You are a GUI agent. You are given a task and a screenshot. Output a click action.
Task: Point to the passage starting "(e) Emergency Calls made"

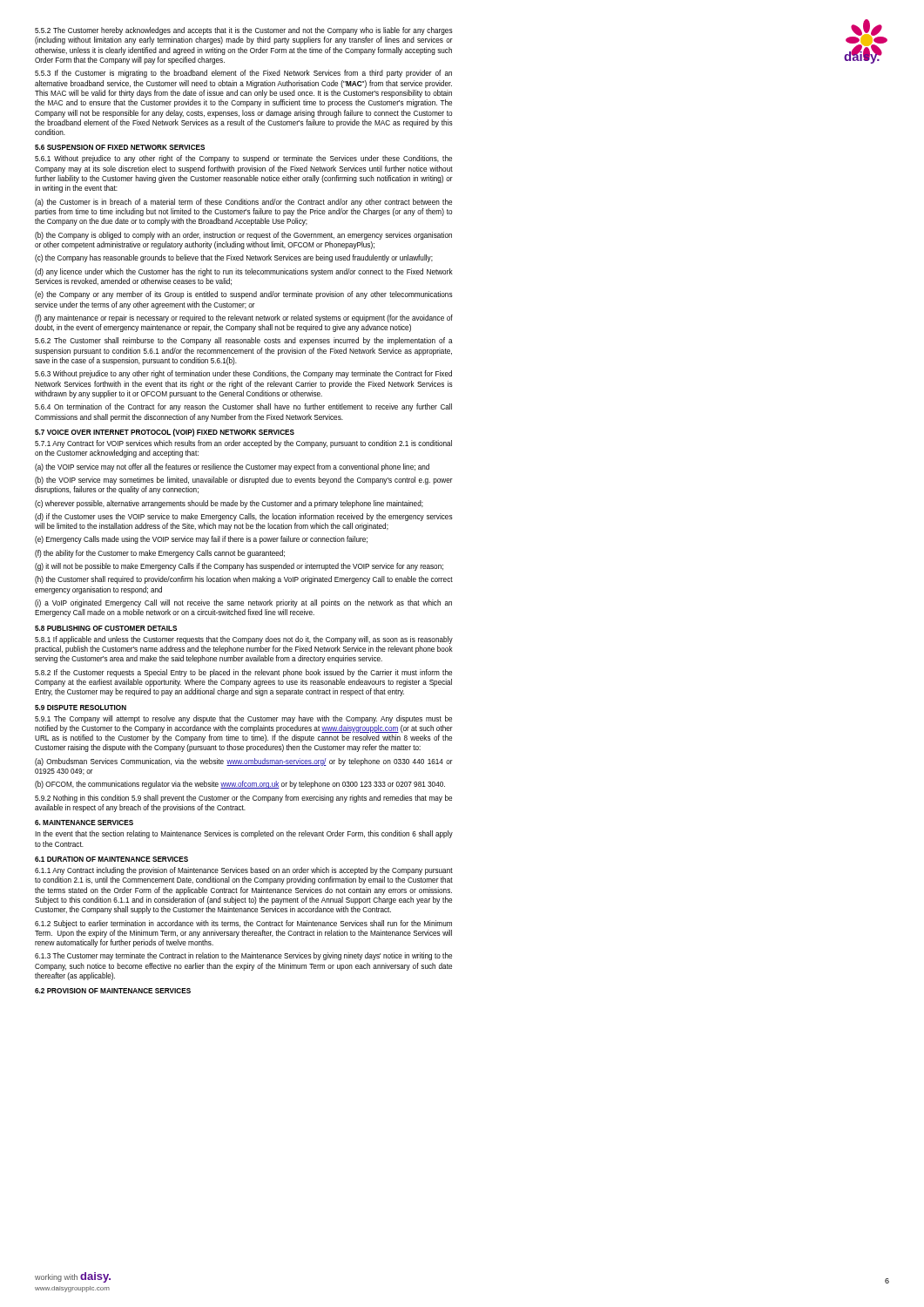click(x=201, y=540)
